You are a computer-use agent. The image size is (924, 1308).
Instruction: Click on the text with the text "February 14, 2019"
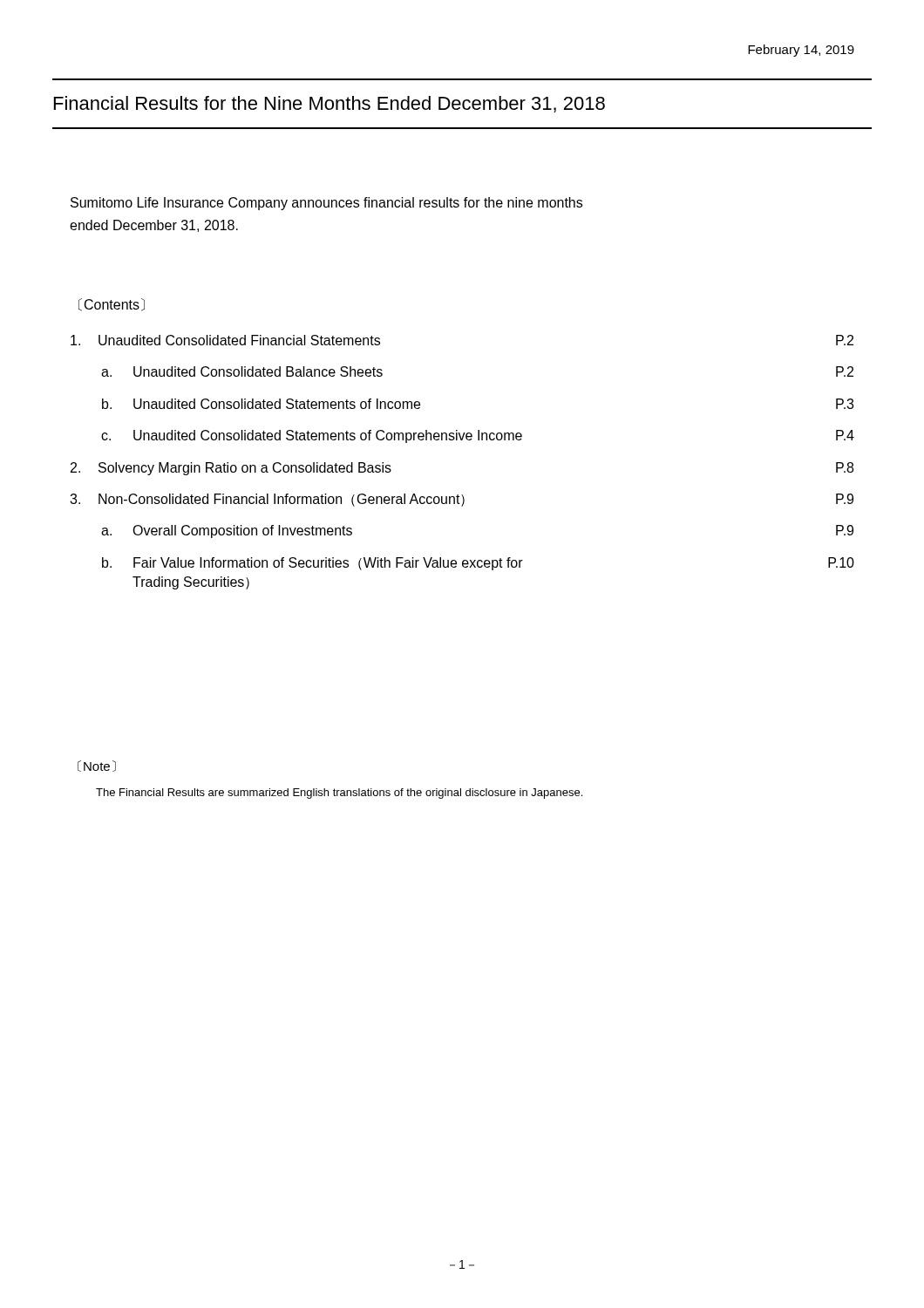click(801, 49)
